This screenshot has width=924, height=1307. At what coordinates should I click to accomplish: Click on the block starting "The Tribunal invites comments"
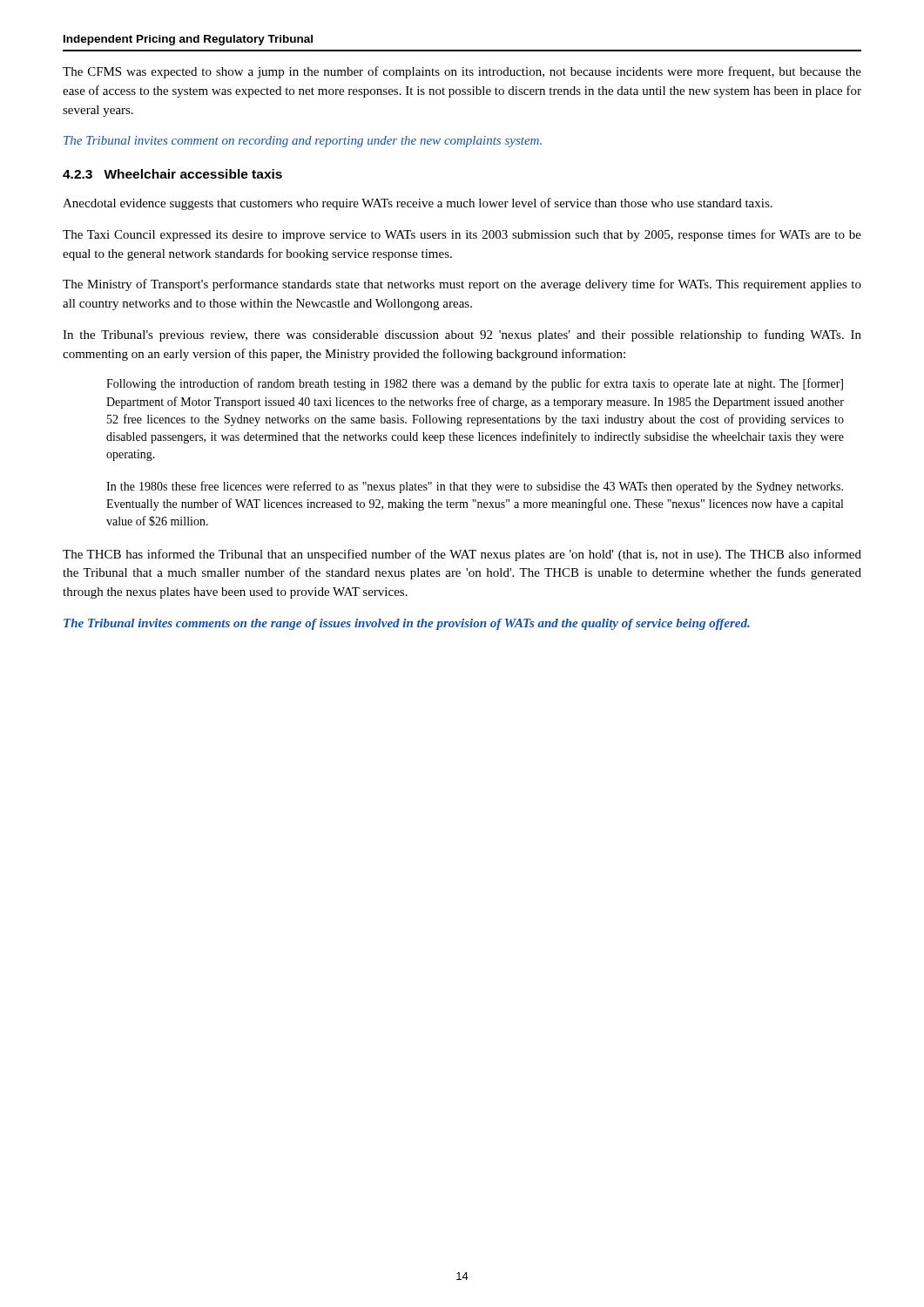pyautogui.click(x=462, y=624)
